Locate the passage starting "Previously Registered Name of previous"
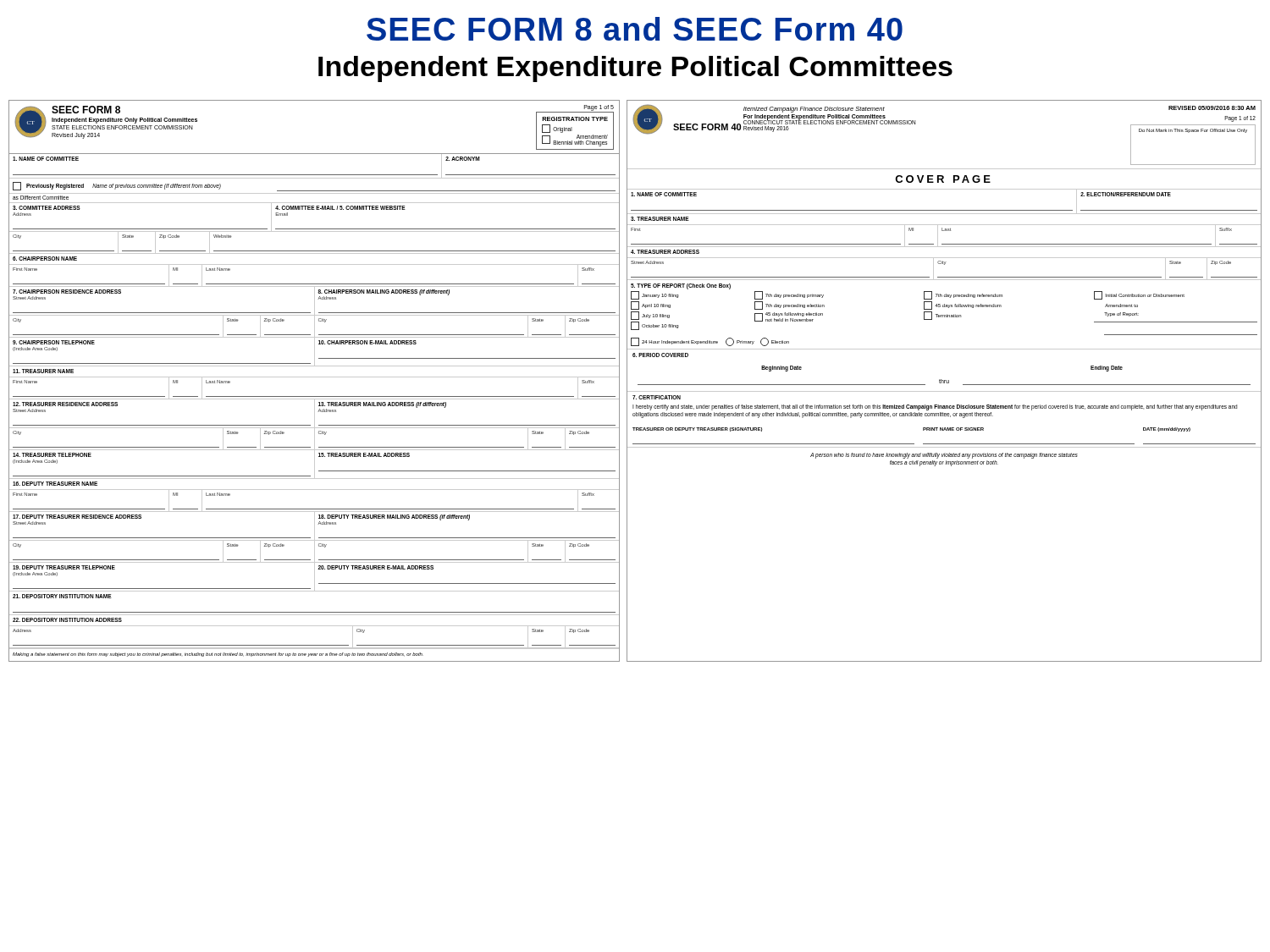Image resolution: width=1270 pixels, height=952 pixels. click(314, 186)
